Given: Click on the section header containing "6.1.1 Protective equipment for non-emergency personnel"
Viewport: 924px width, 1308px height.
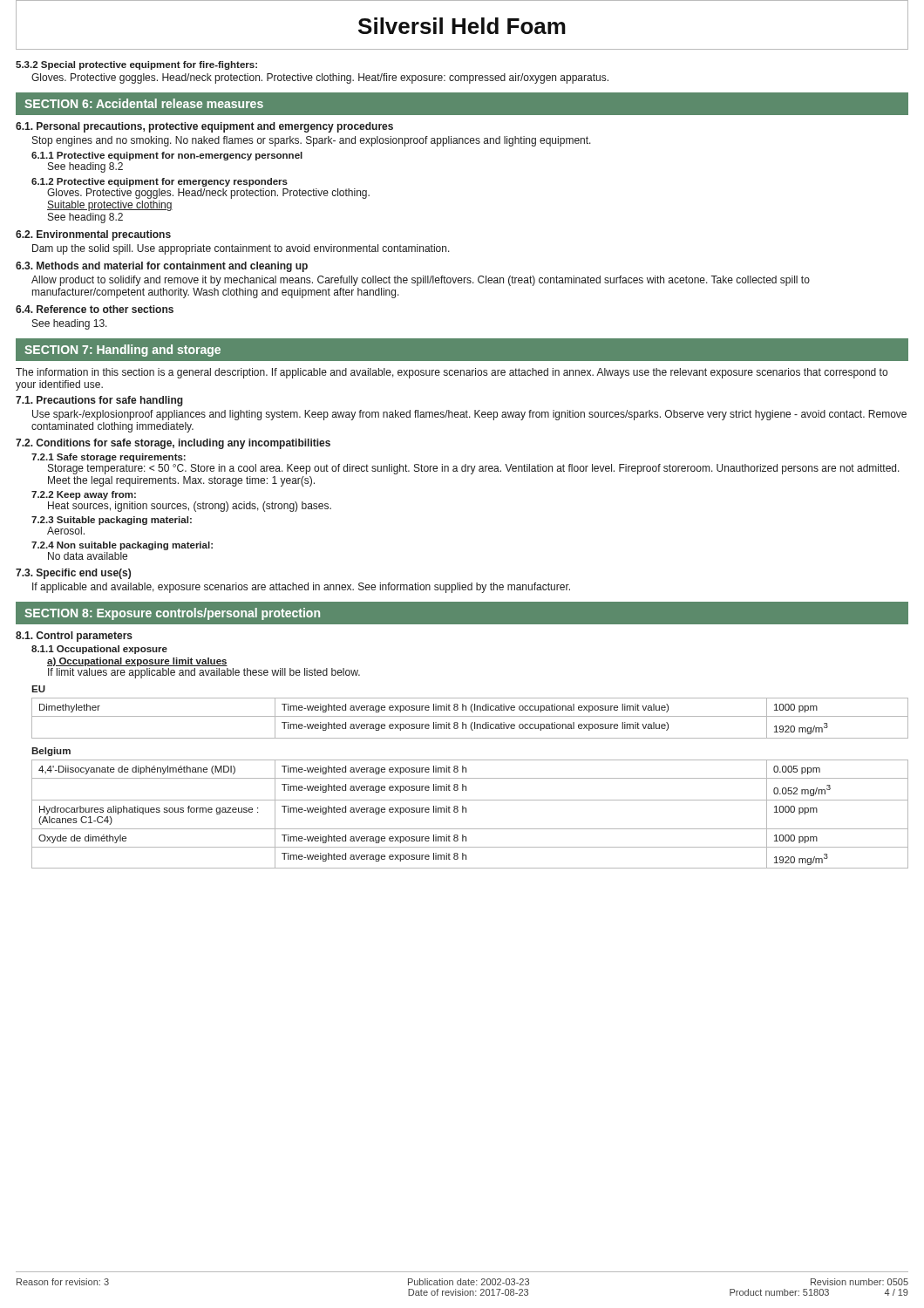Looking at the screenshot, I should click(167, 155).
